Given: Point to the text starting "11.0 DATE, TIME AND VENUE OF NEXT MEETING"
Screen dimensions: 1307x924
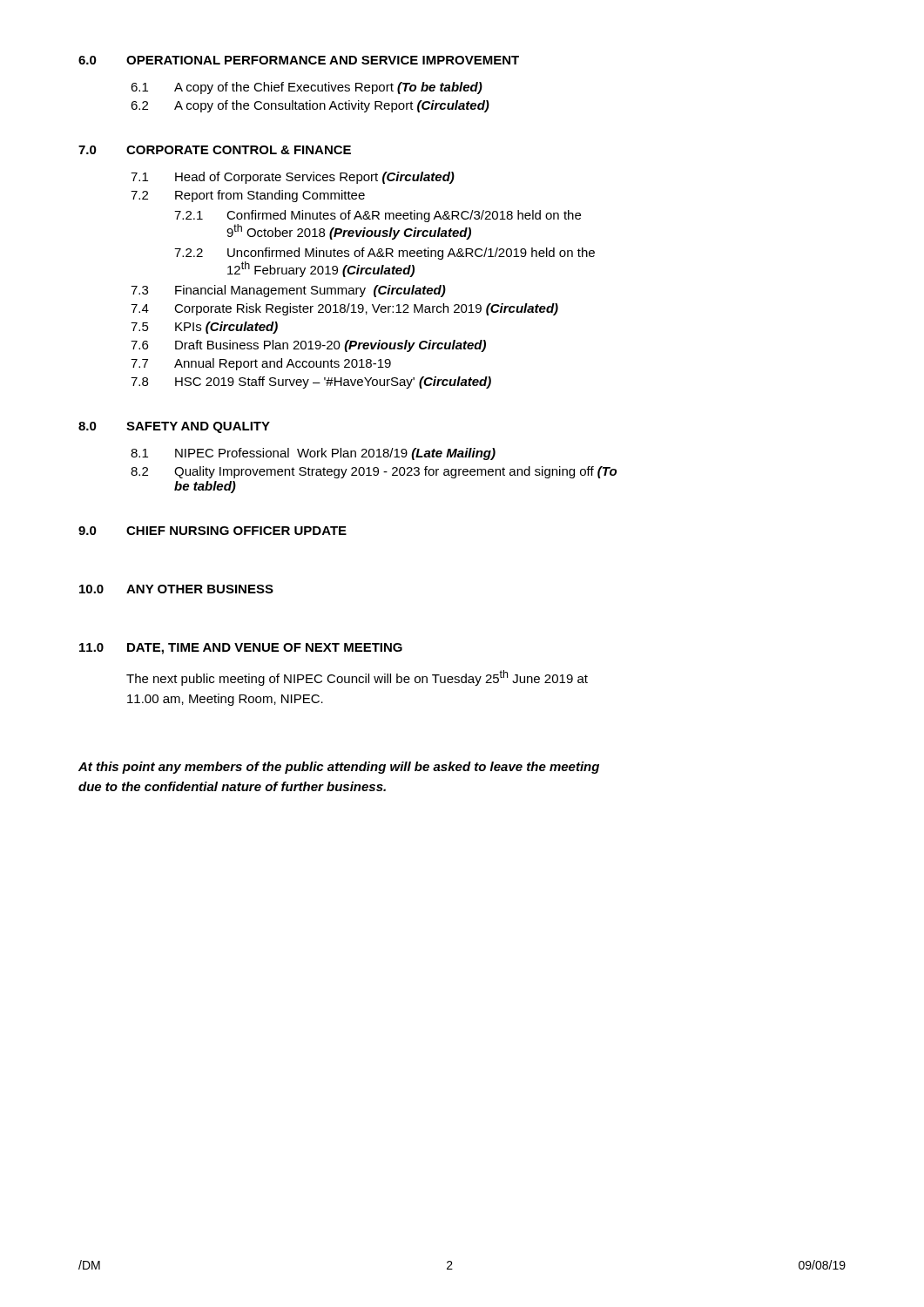Looking at the screenshot, I should coord(241,647).
